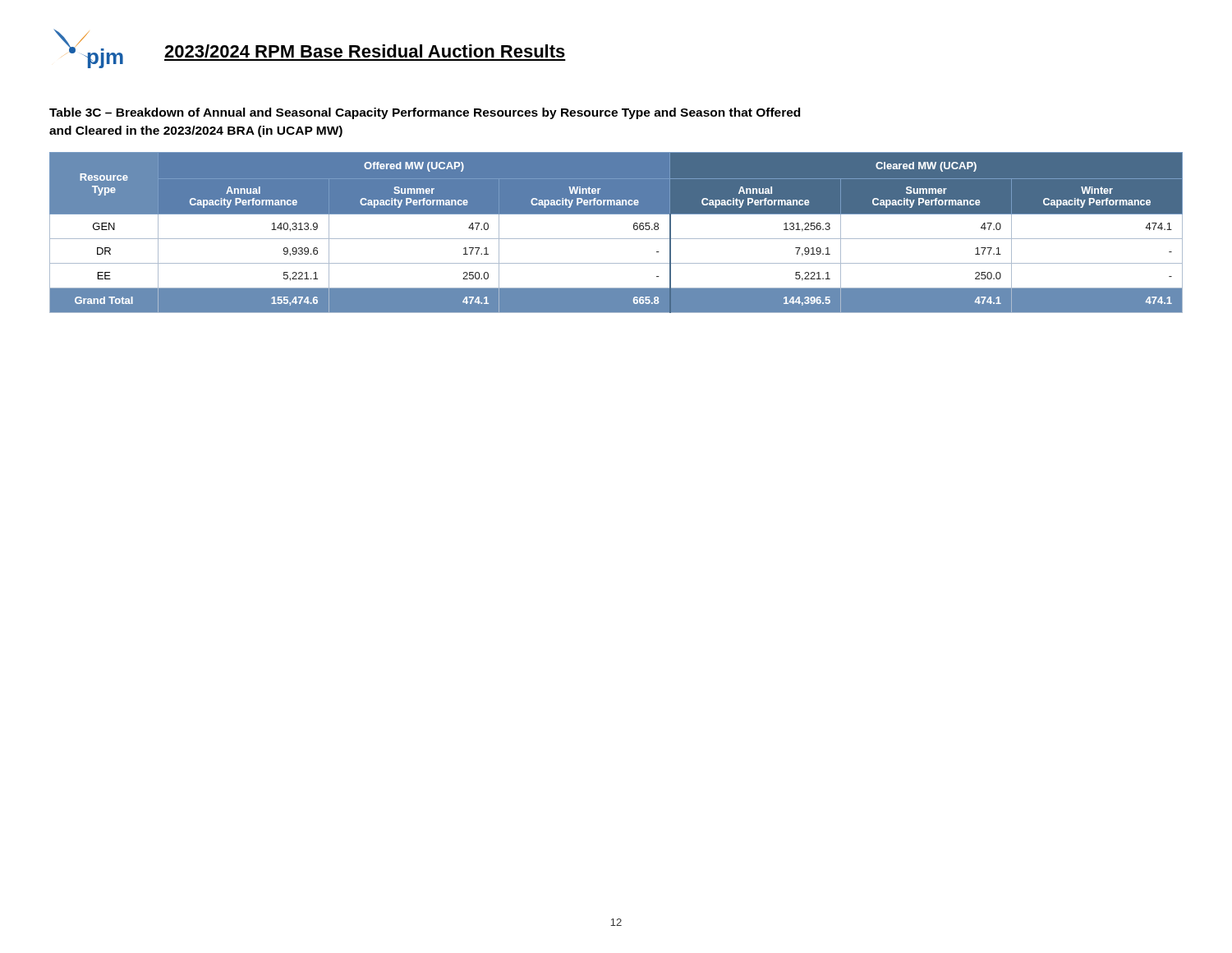Viewport: 1232px width, 953px height.
Task: Where is the title that starts "Table 3C – Breakdown"?
Action: pos(425,121)
